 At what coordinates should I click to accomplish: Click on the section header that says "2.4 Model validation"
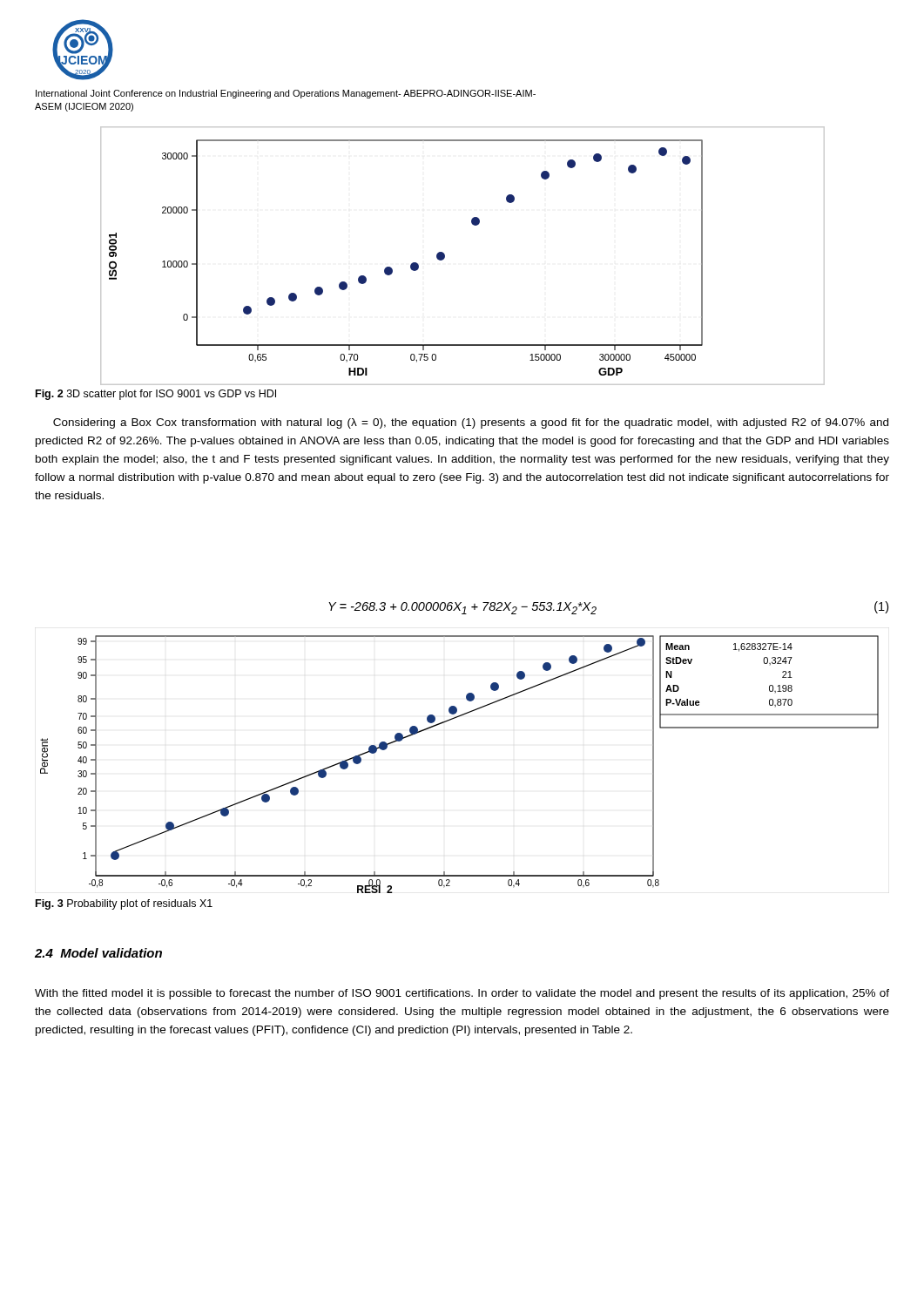click(99, 953)
